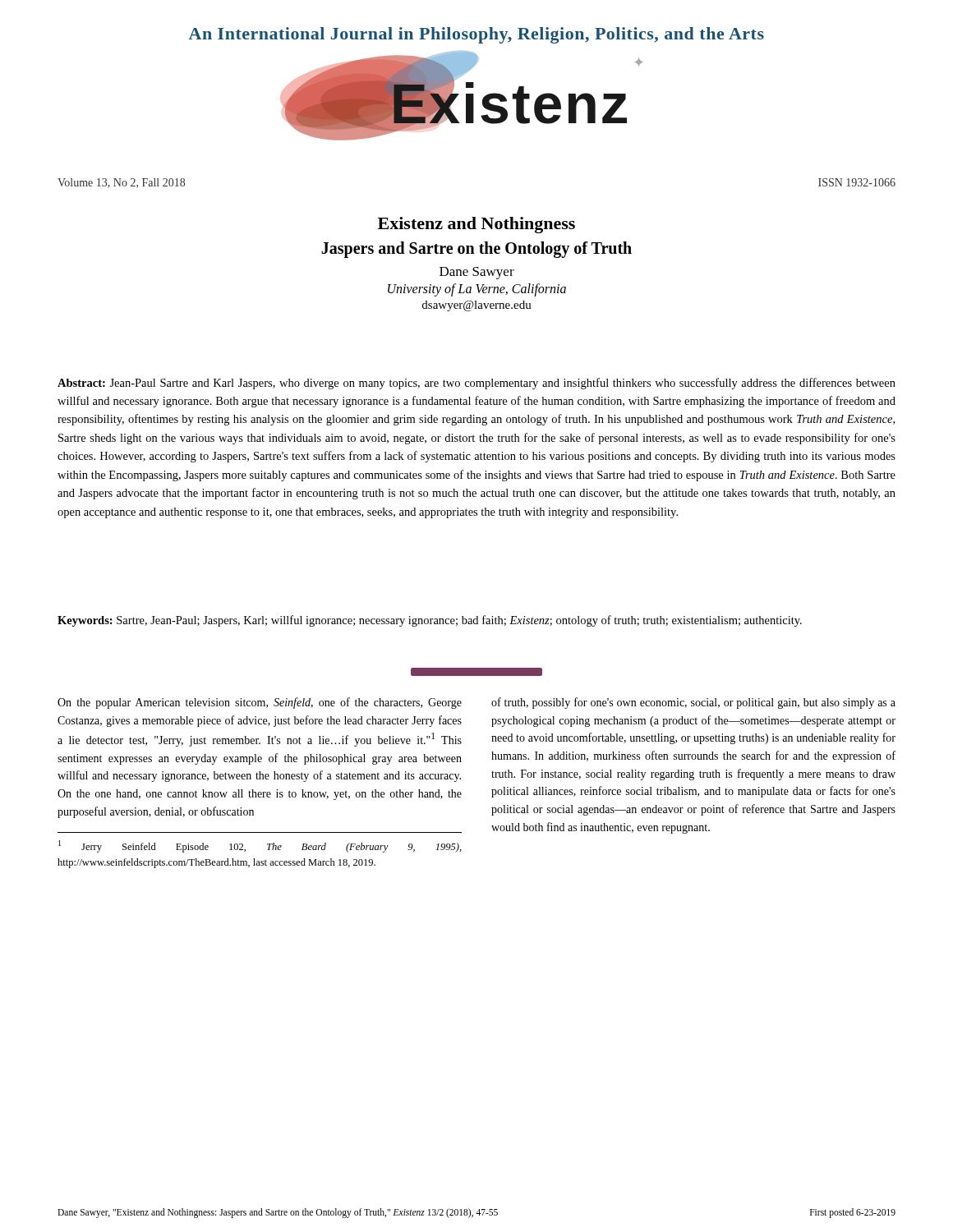Screen dimensions: 1232x953
Task: Locate the text block containing "Volume 13, No"
Action: point(121,183)
